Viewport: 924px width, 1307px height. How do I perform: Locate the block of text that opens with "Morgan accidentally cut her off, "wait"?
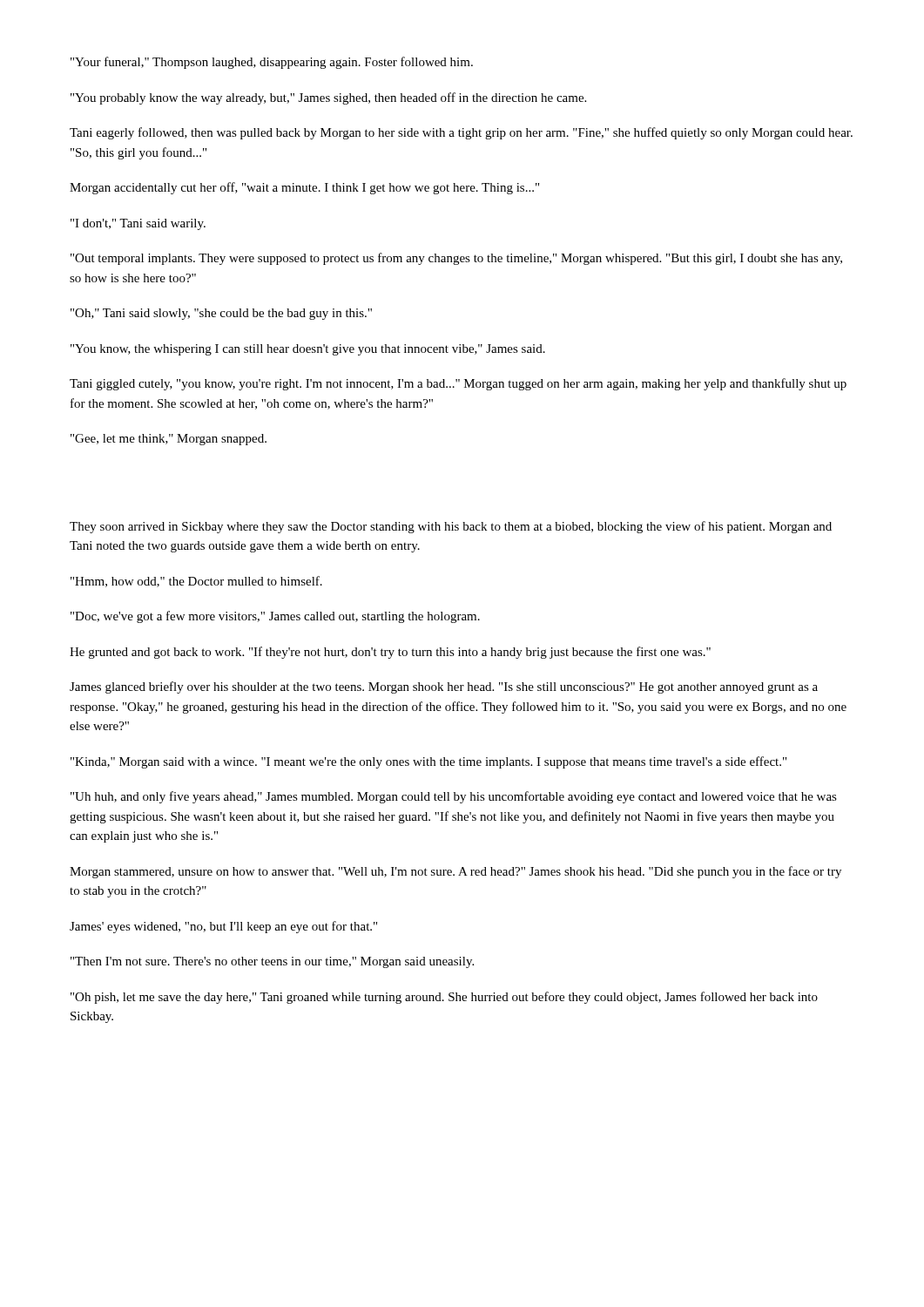point(305,187)
